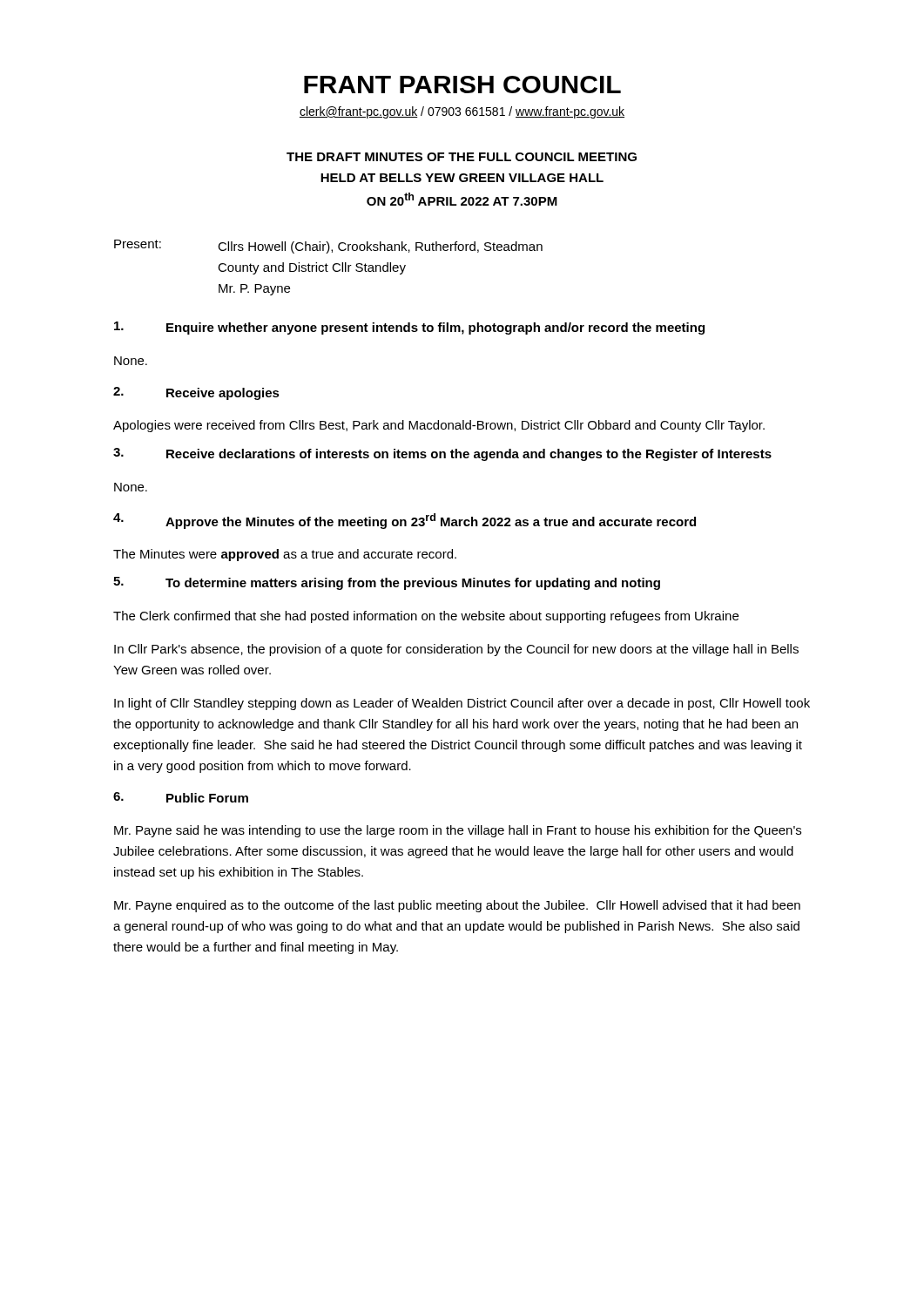Point to the text starting "5. To determine matters arising"
Viewport: 924px width, 1307px height.
pos(462,583)
